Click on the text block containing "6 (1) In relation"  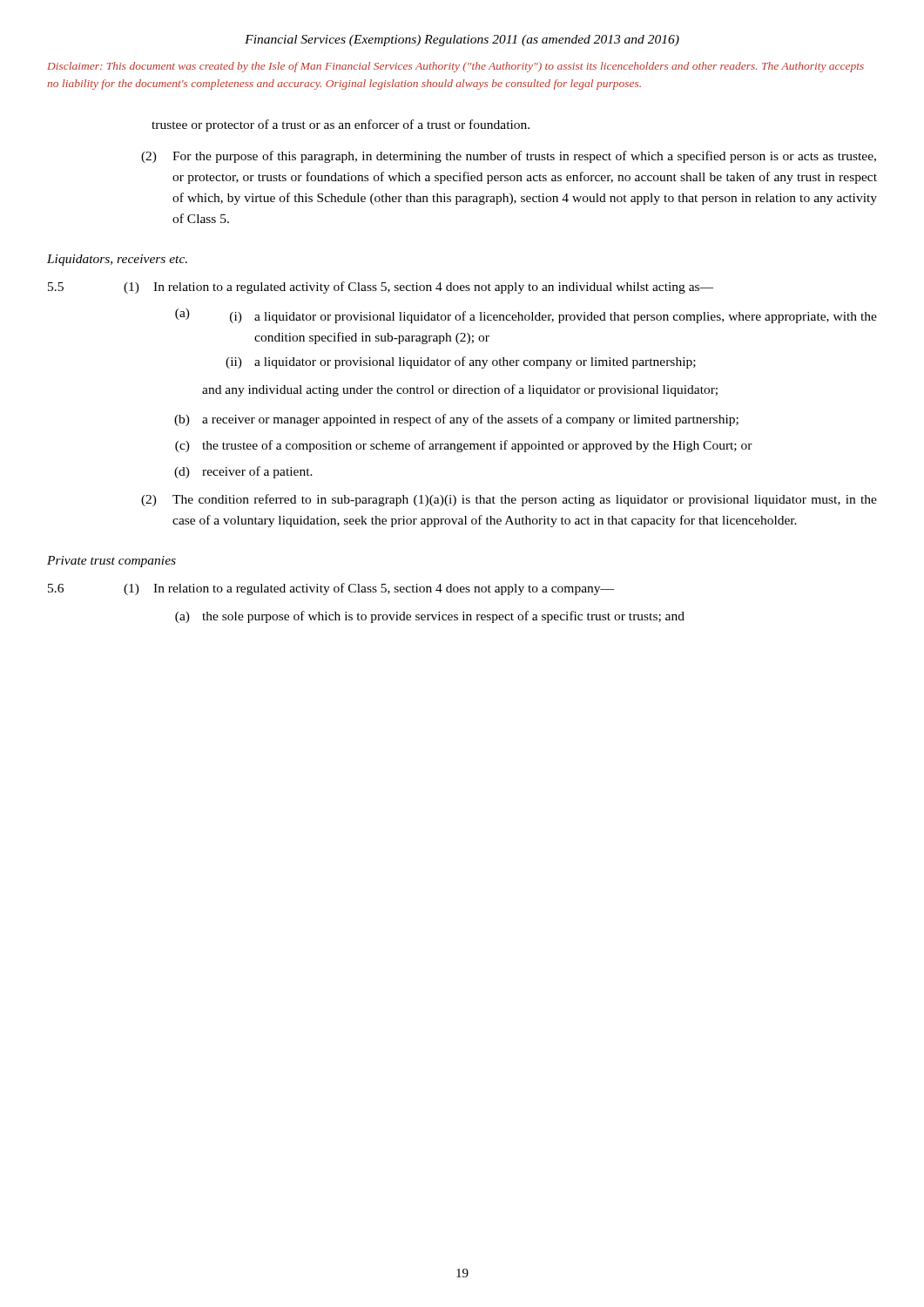tap(462, 602)
